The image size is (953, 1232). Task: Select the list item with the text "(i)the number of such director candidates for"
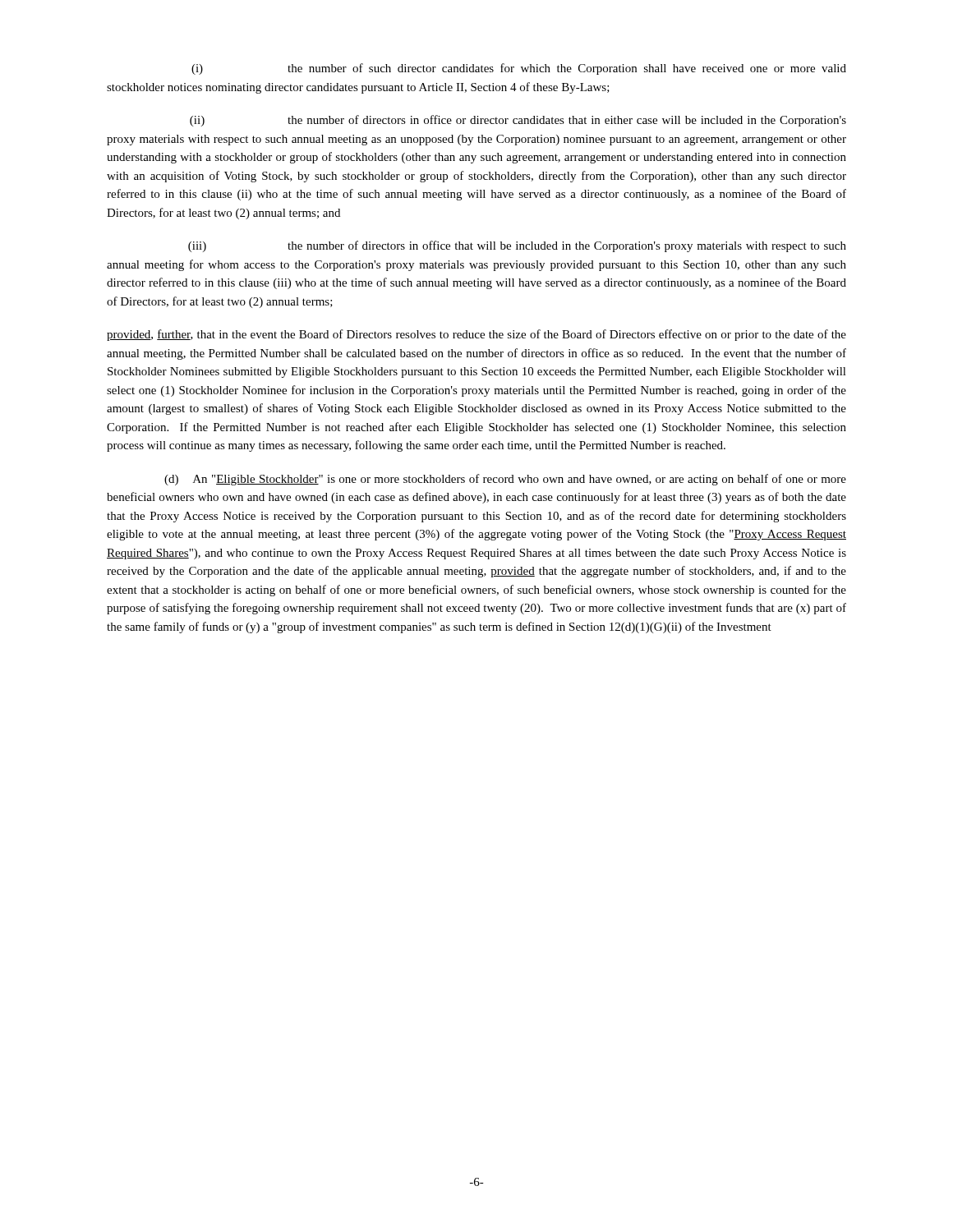coord(476,76)
